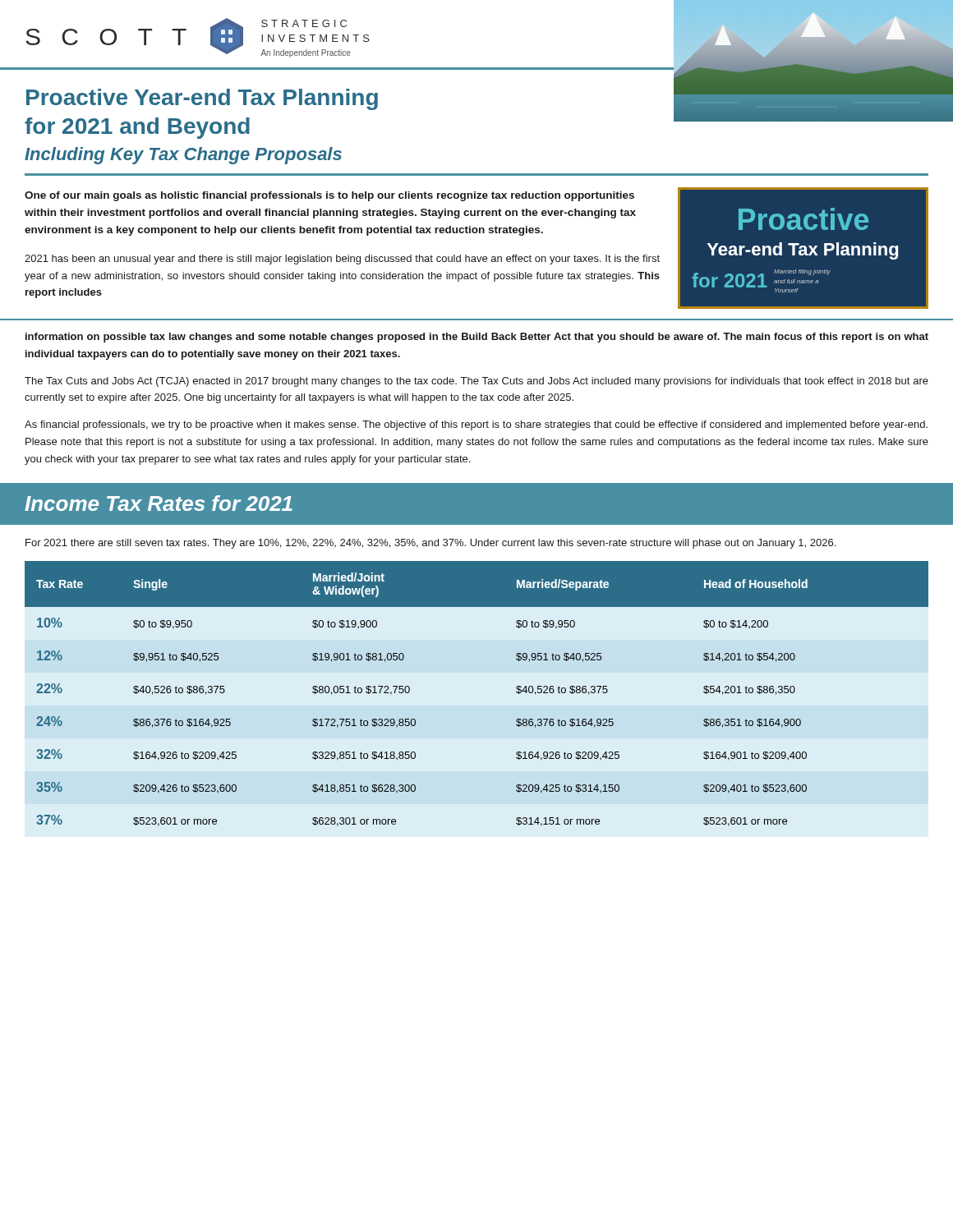953x1232 pixels.
Task: Navigate to the passage starting "The Tax Cuts and"
Action: point(476,389)
